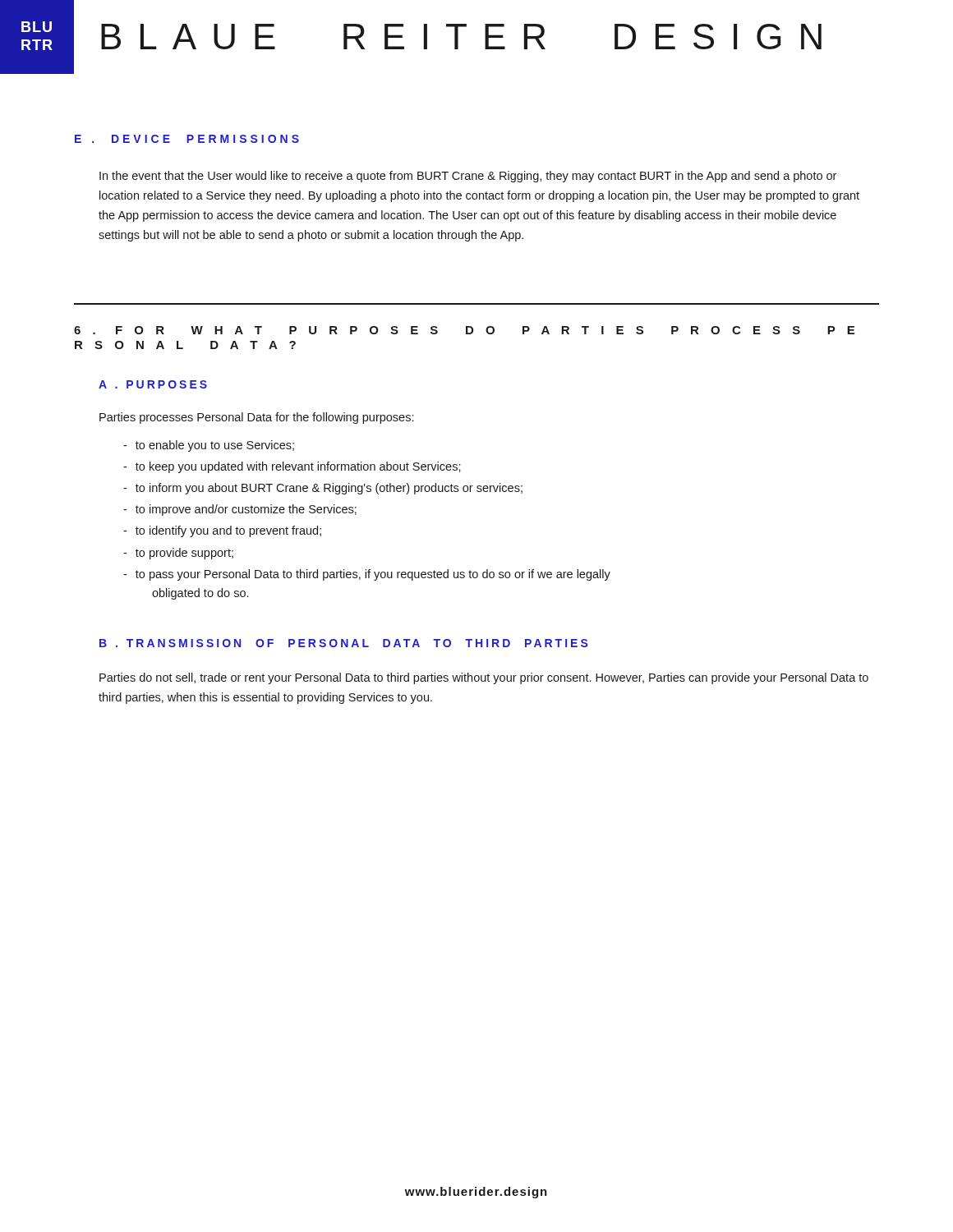The width and height of the screenshot is (953, 1232).
Task: Click the passage that begins "Parties do not sell, trade or"
Action: pos(484,688)
